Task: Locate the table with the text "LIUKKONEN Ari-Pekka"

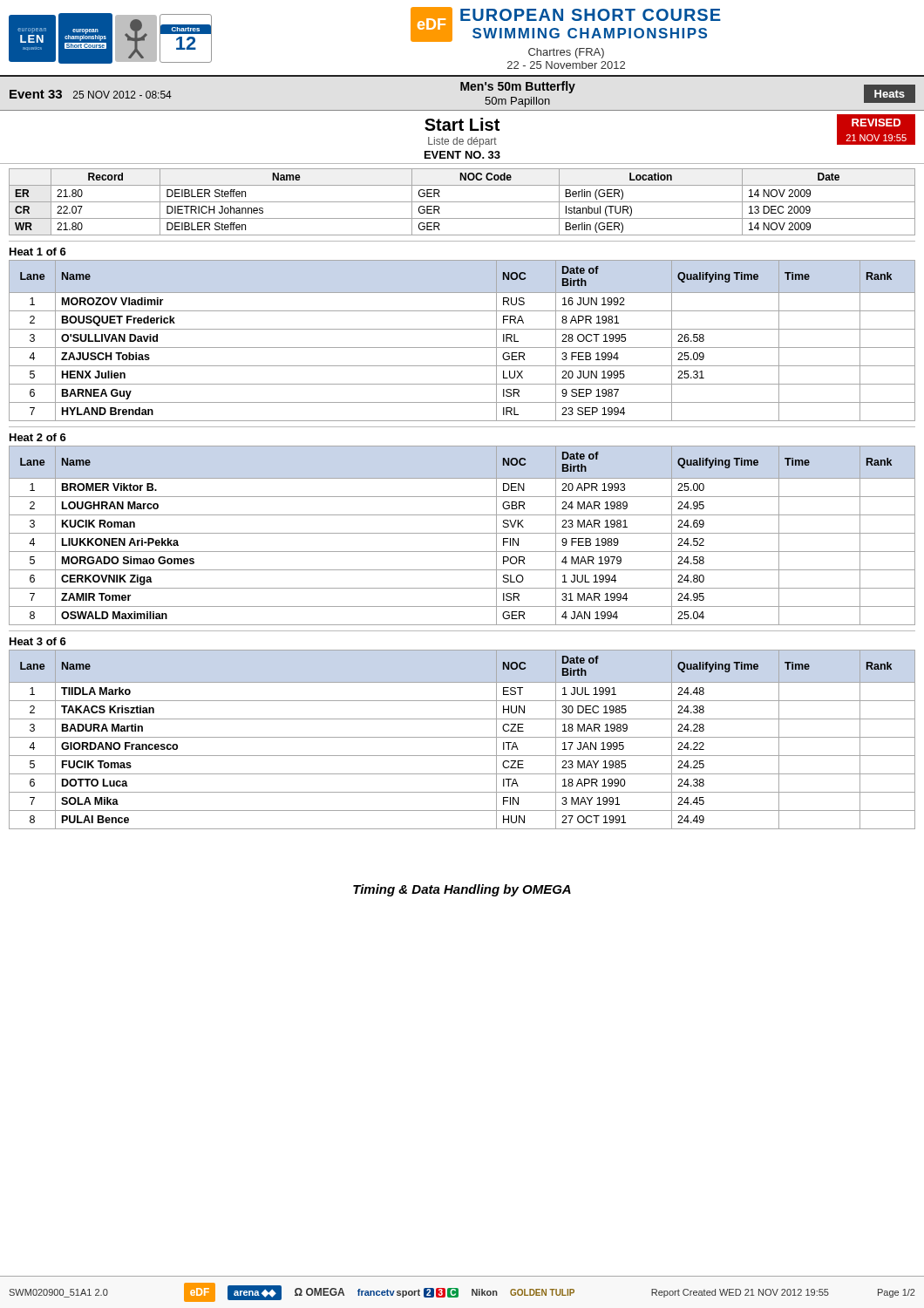Action: pyautogui.click(x=462, y=535)
